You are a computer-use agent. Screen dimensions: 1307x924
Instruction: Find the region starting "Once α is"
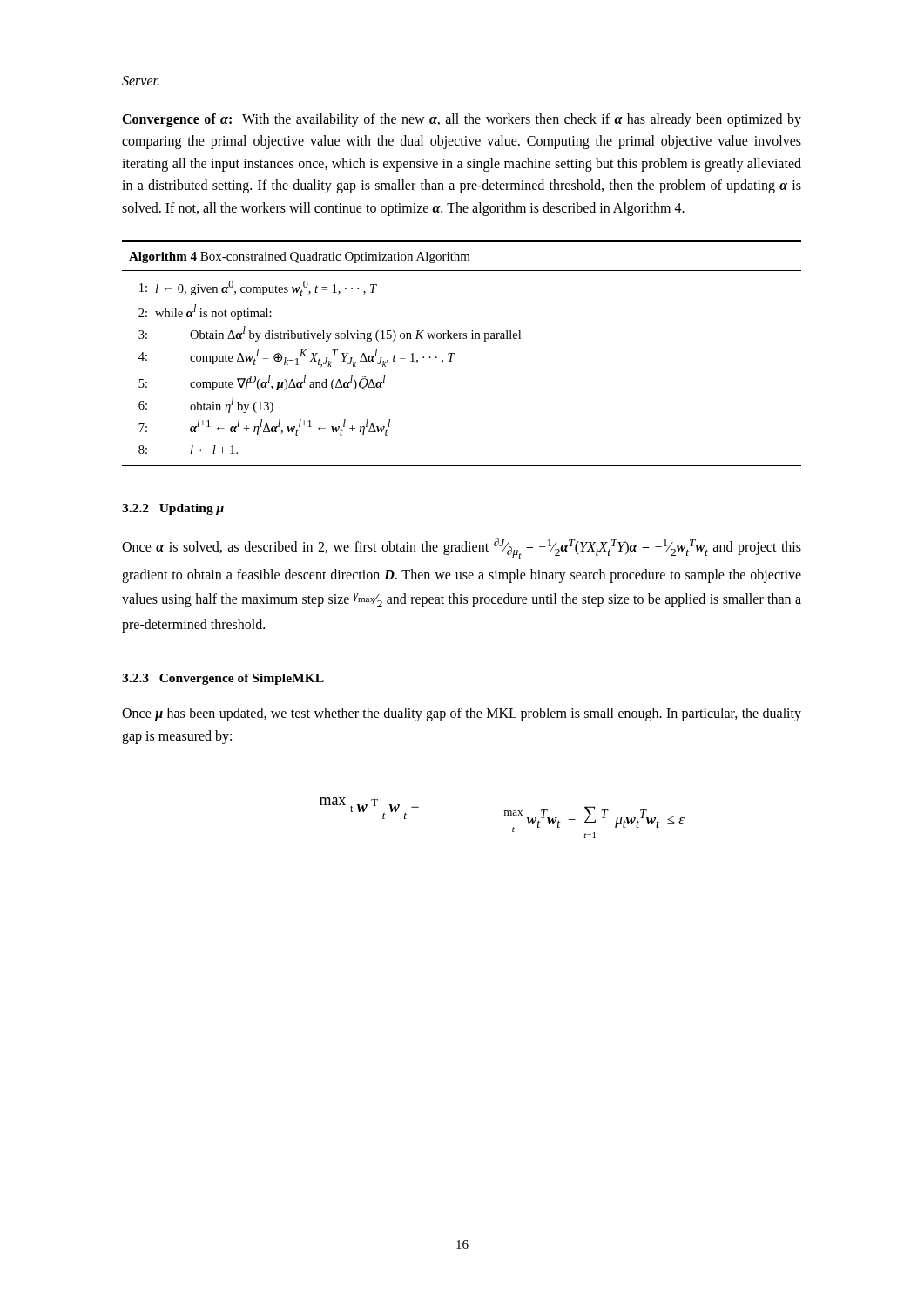pyautogui.click(x=462, y=584)
